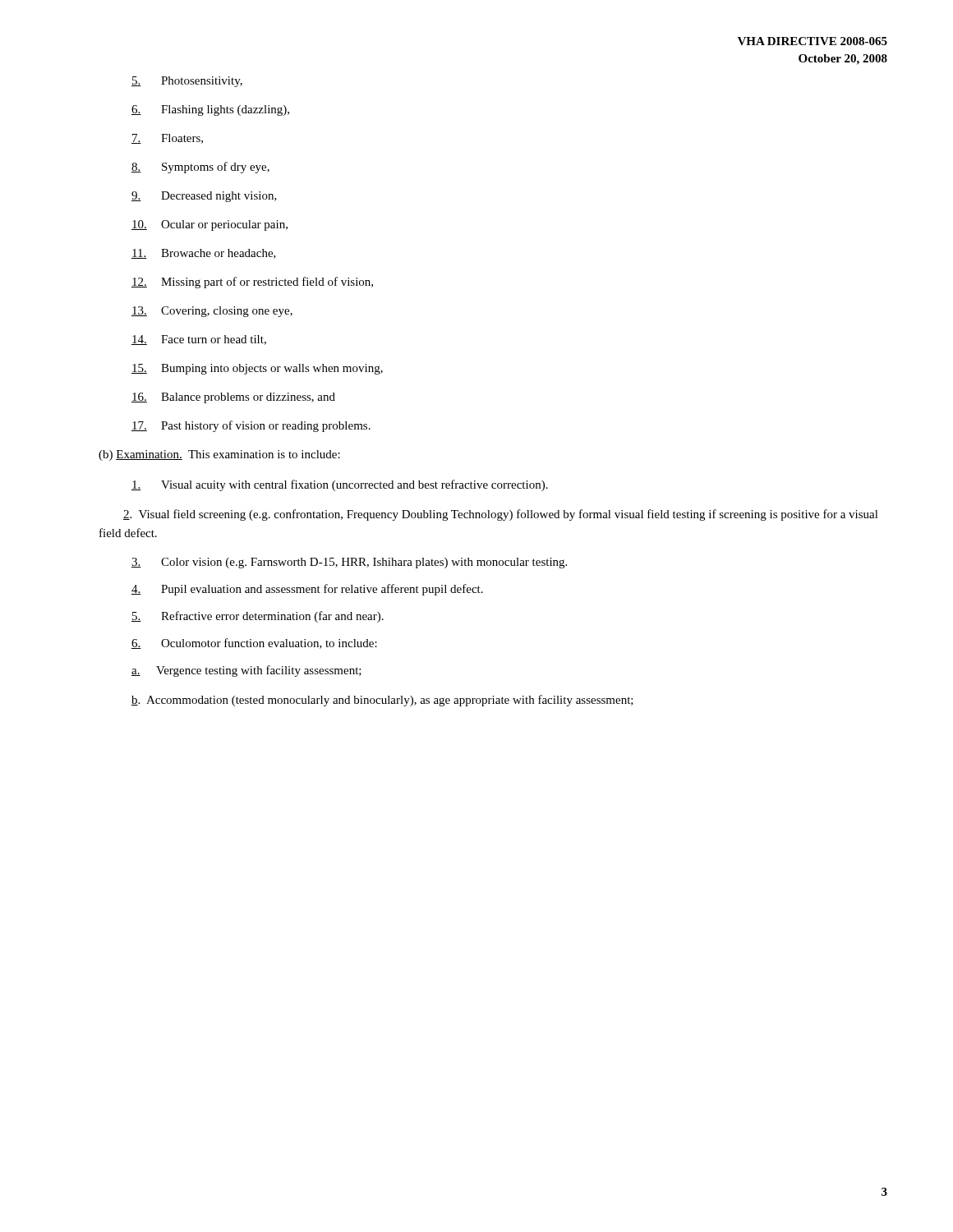Find the block on this page that starts "16. Balance problems or"
The image size is (953, 1232).
233,397
